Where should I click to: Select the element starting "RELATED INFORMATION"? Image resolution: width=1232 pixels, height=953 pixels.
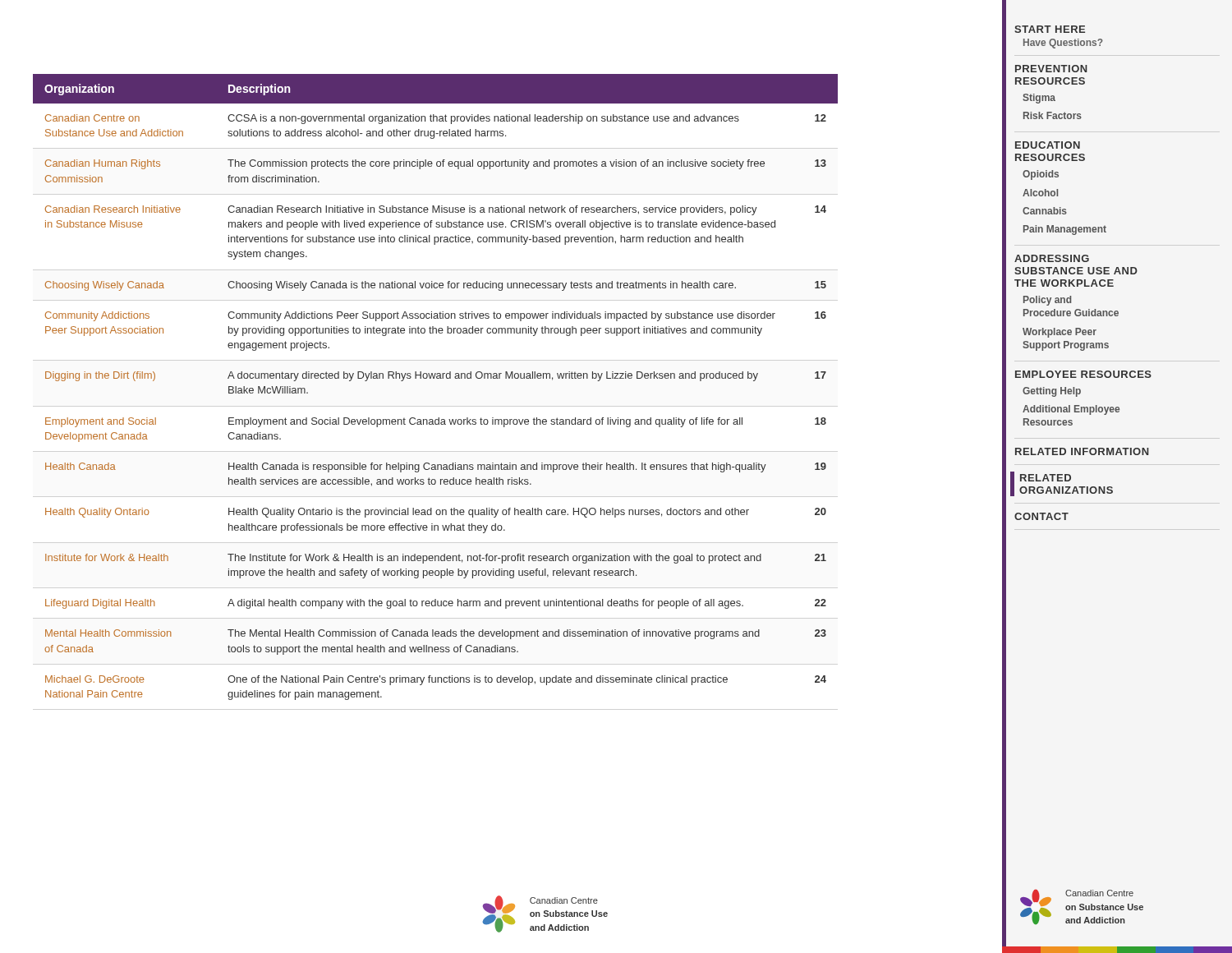point(1082,452)
